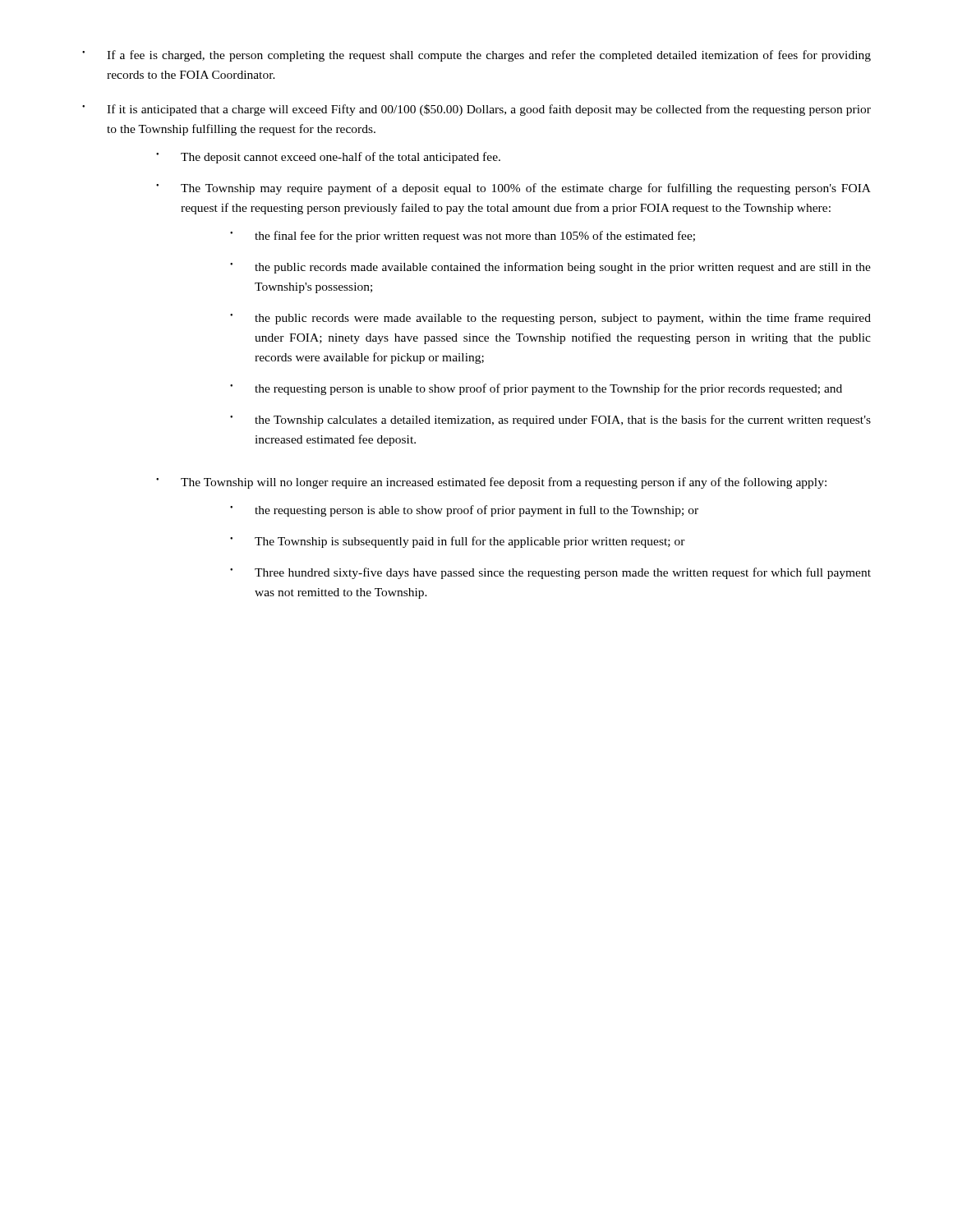Point to the block beginning "• Three hundred sixty-five days have passed"

click(x=550, y=583)
